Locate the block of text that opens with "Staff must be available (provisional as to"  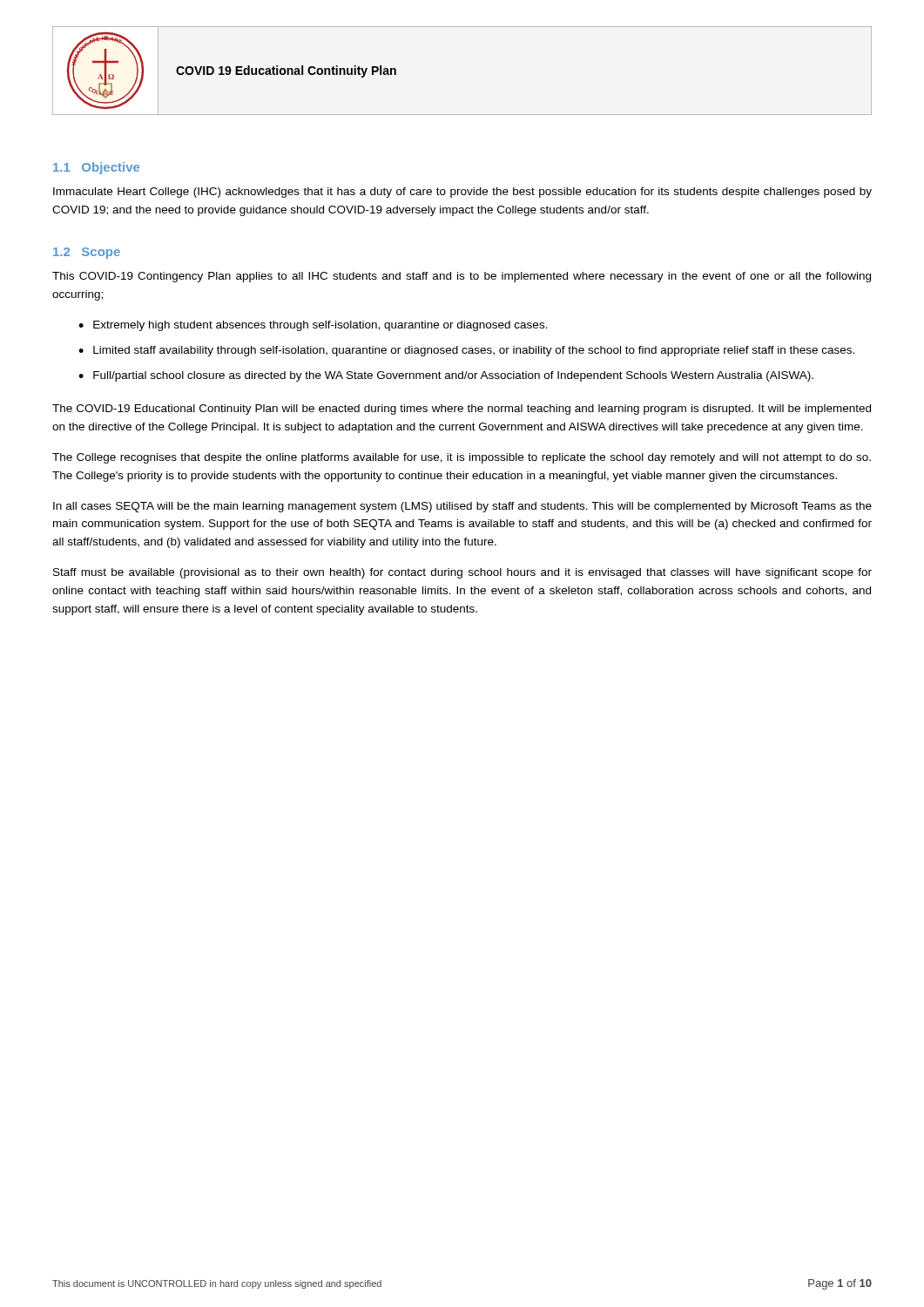coord(462,591)
